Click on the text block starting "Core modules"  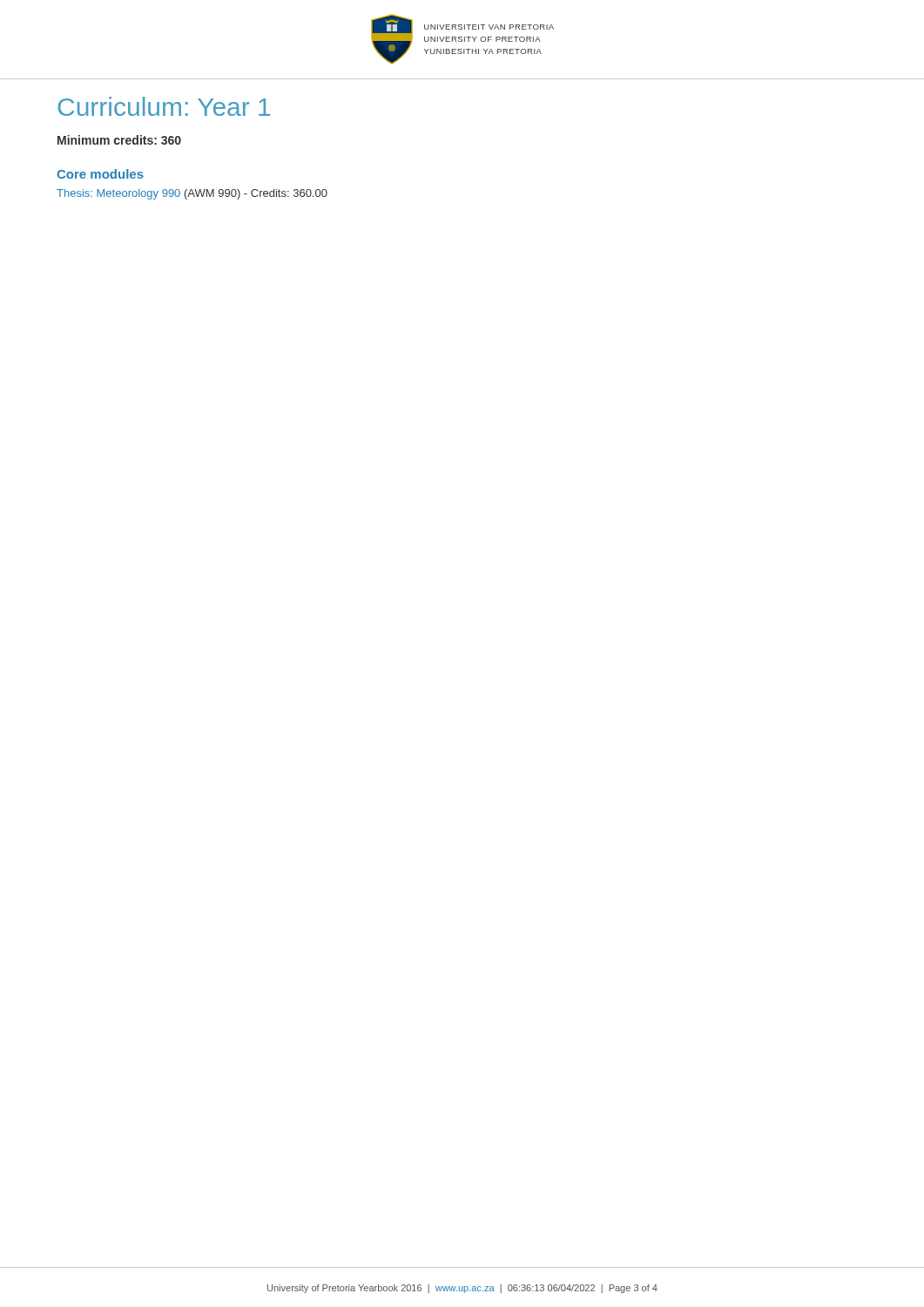100,174
